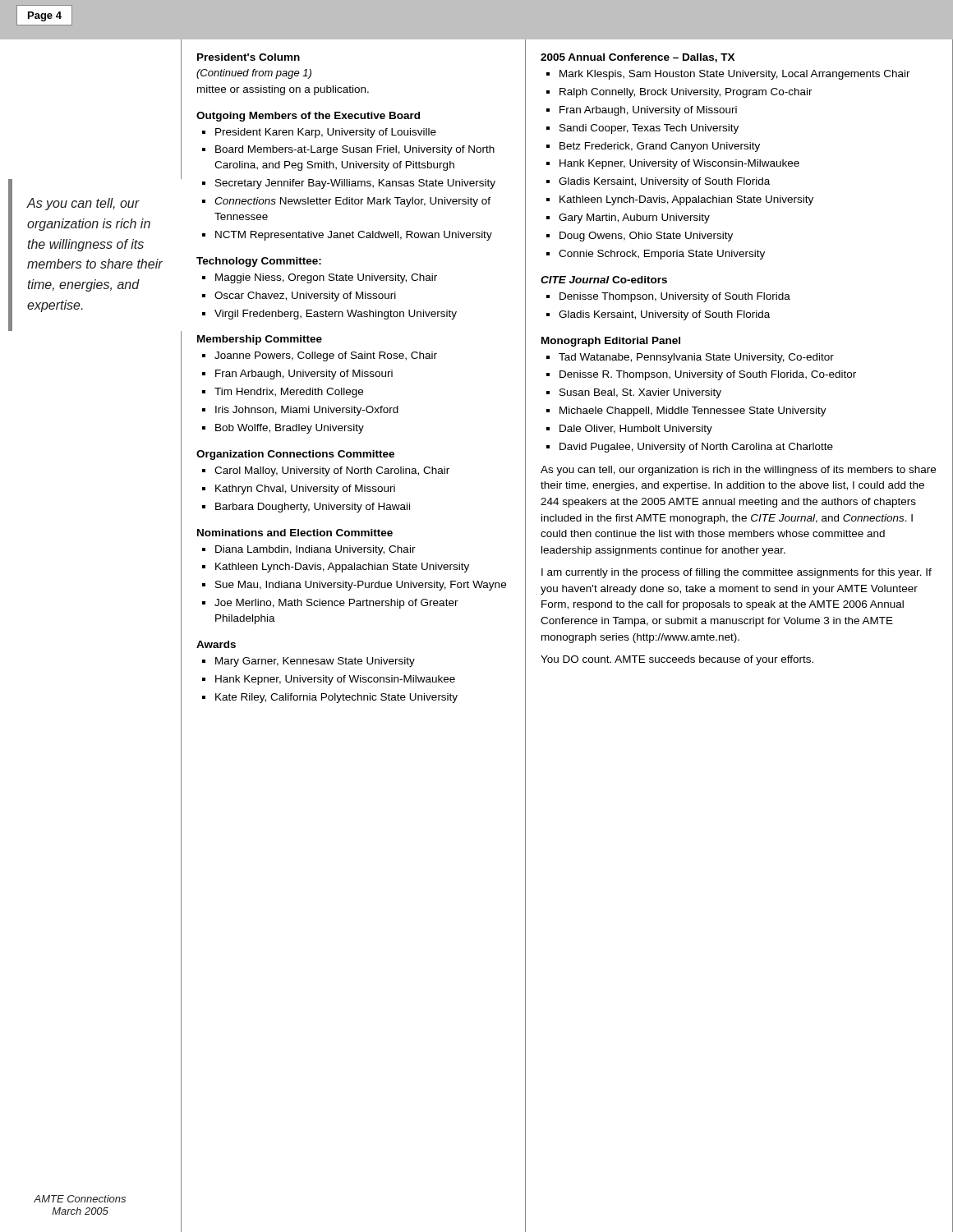Locate the element starting "Kate Riley, California"
Image resolution: width=953 pixels, height=1232 pixels.
tap(336, 697)
